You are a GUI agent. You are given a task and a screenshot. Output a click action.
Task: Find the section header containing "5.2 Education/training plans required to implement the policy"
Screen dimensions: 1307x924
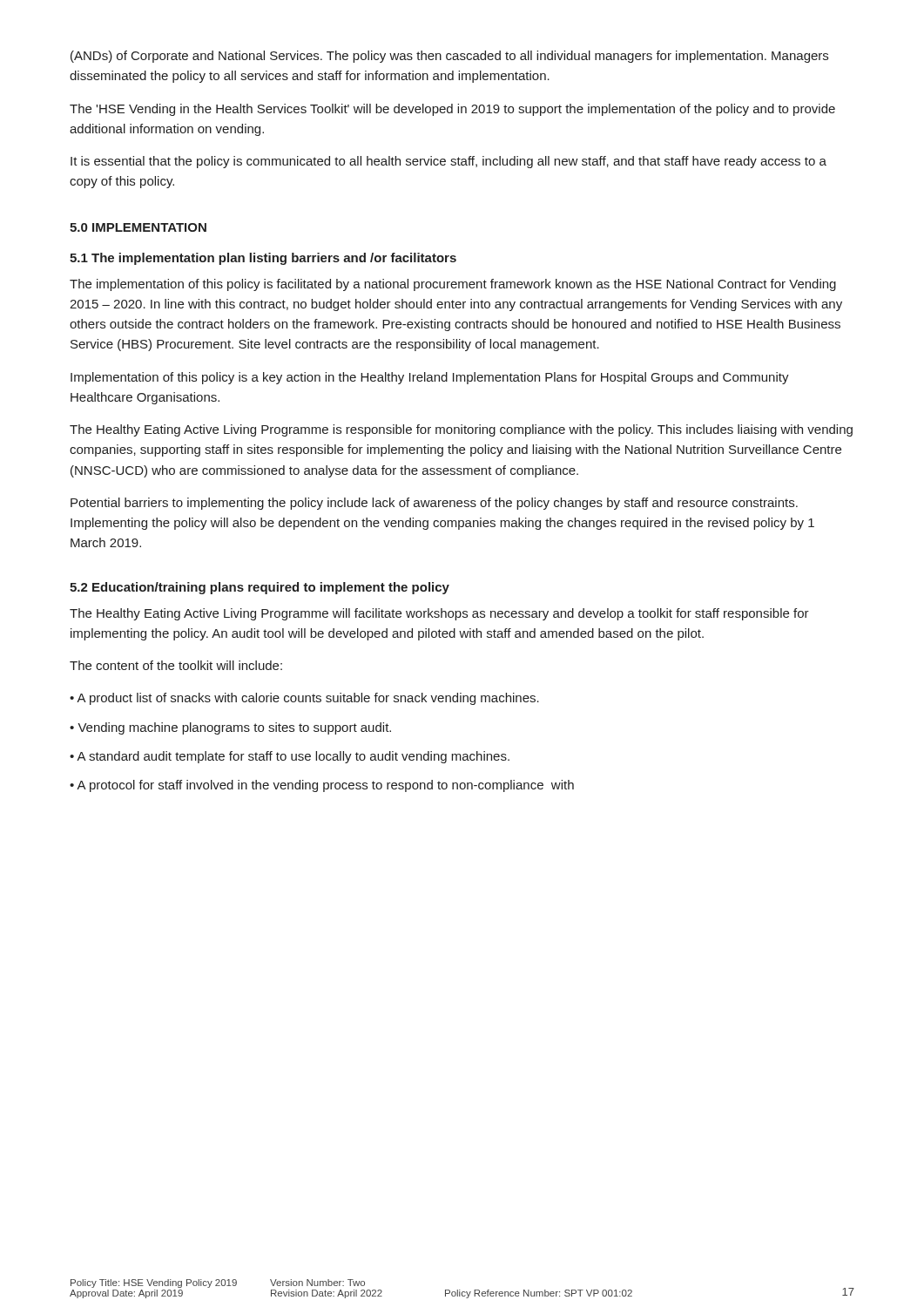(x=259, y=586)
